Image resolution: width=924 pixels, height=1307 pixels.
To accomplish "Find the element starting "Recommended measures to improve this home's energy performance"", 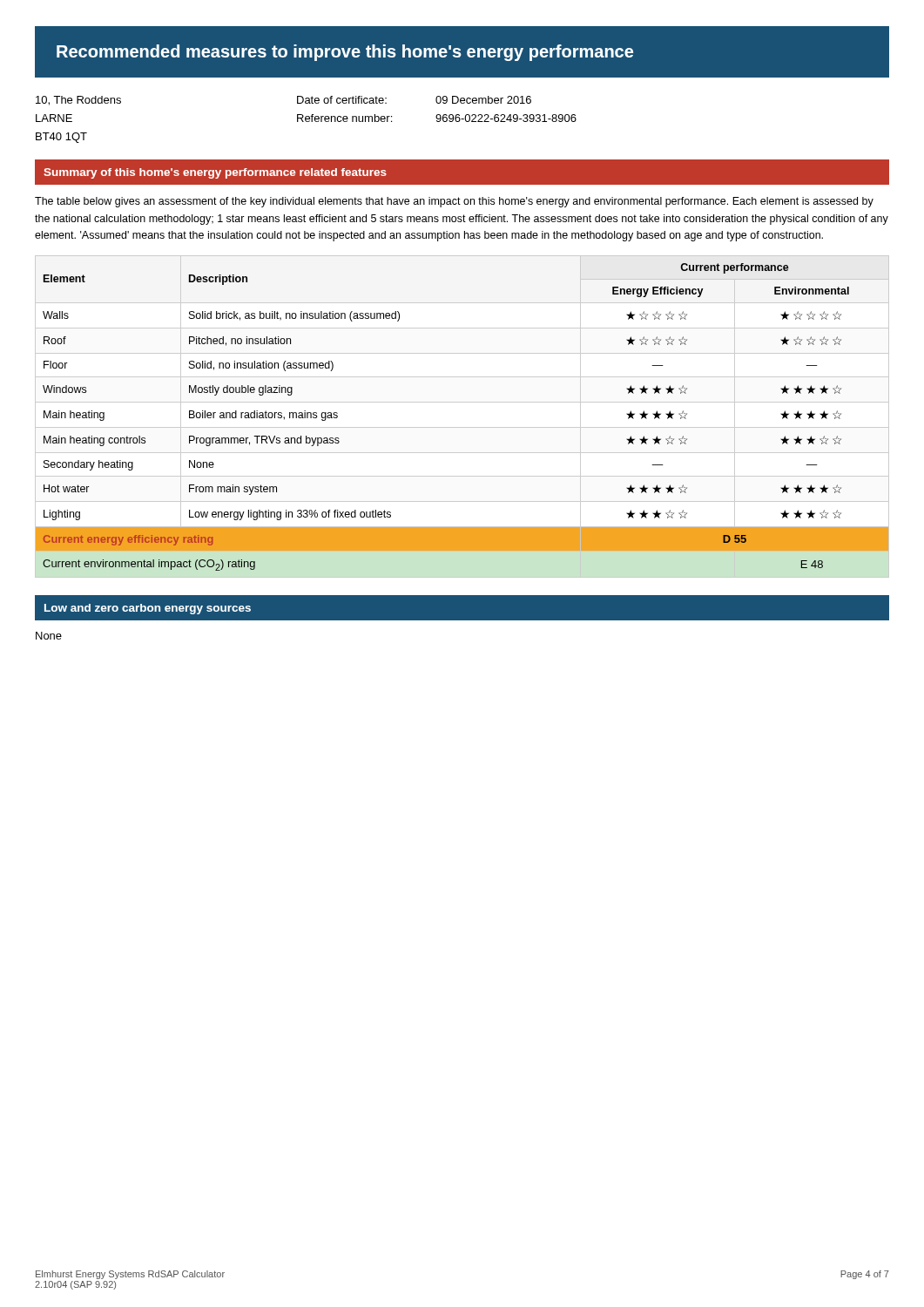I will coord(462,52).
